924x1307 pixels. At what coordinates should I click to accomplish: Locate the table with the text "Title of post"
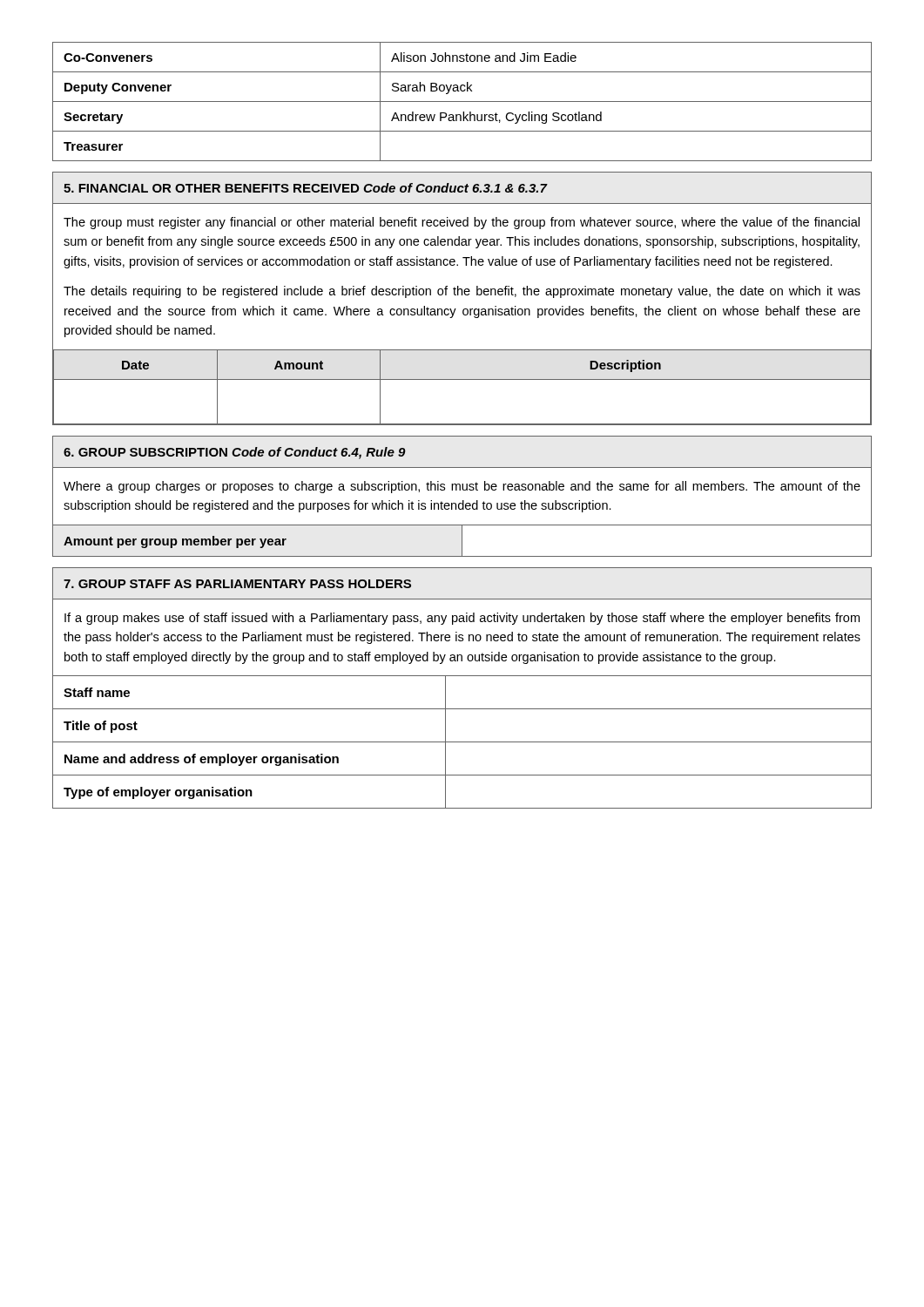462,742
